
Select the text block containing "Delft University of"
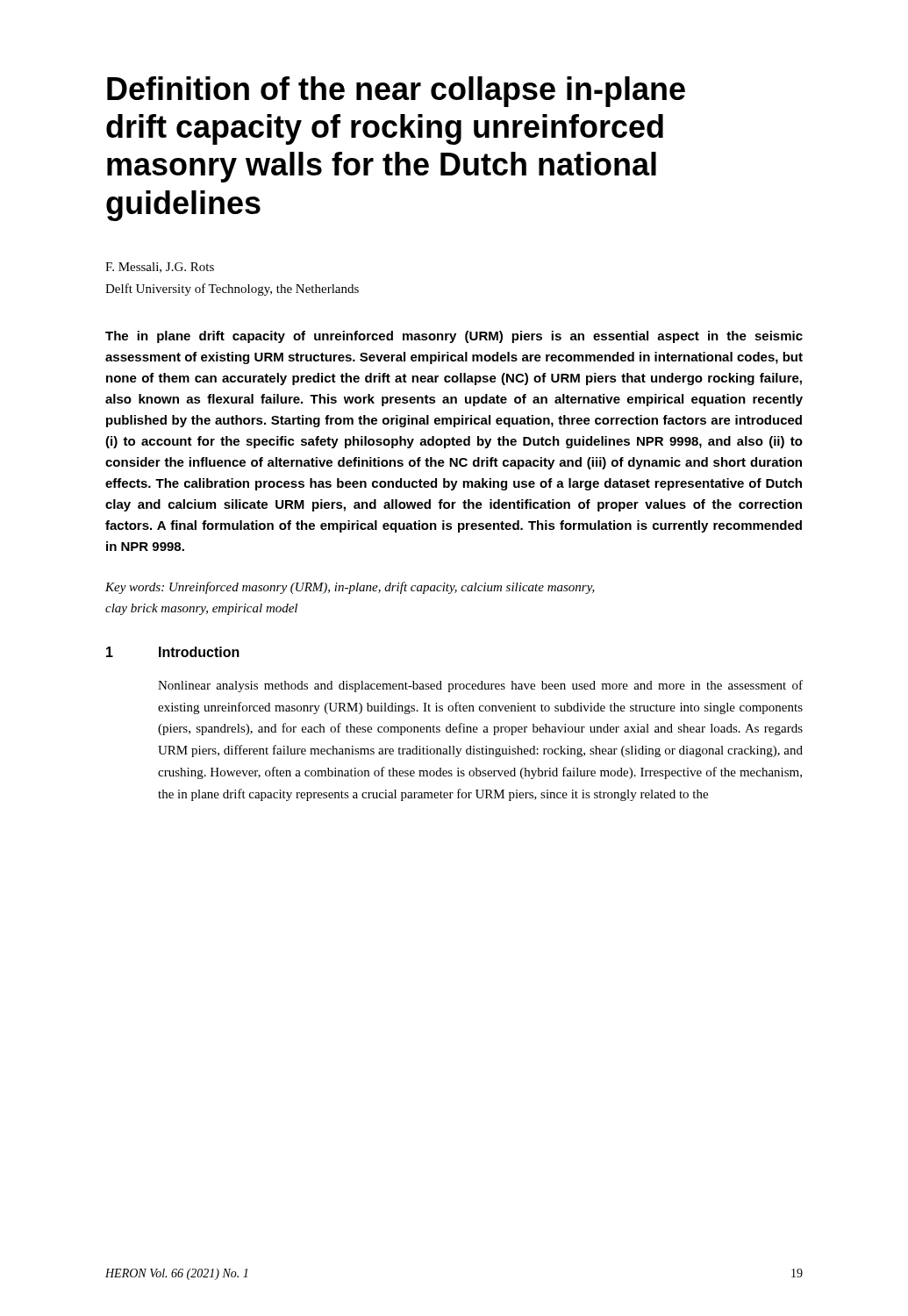click(x=232, y=289)
